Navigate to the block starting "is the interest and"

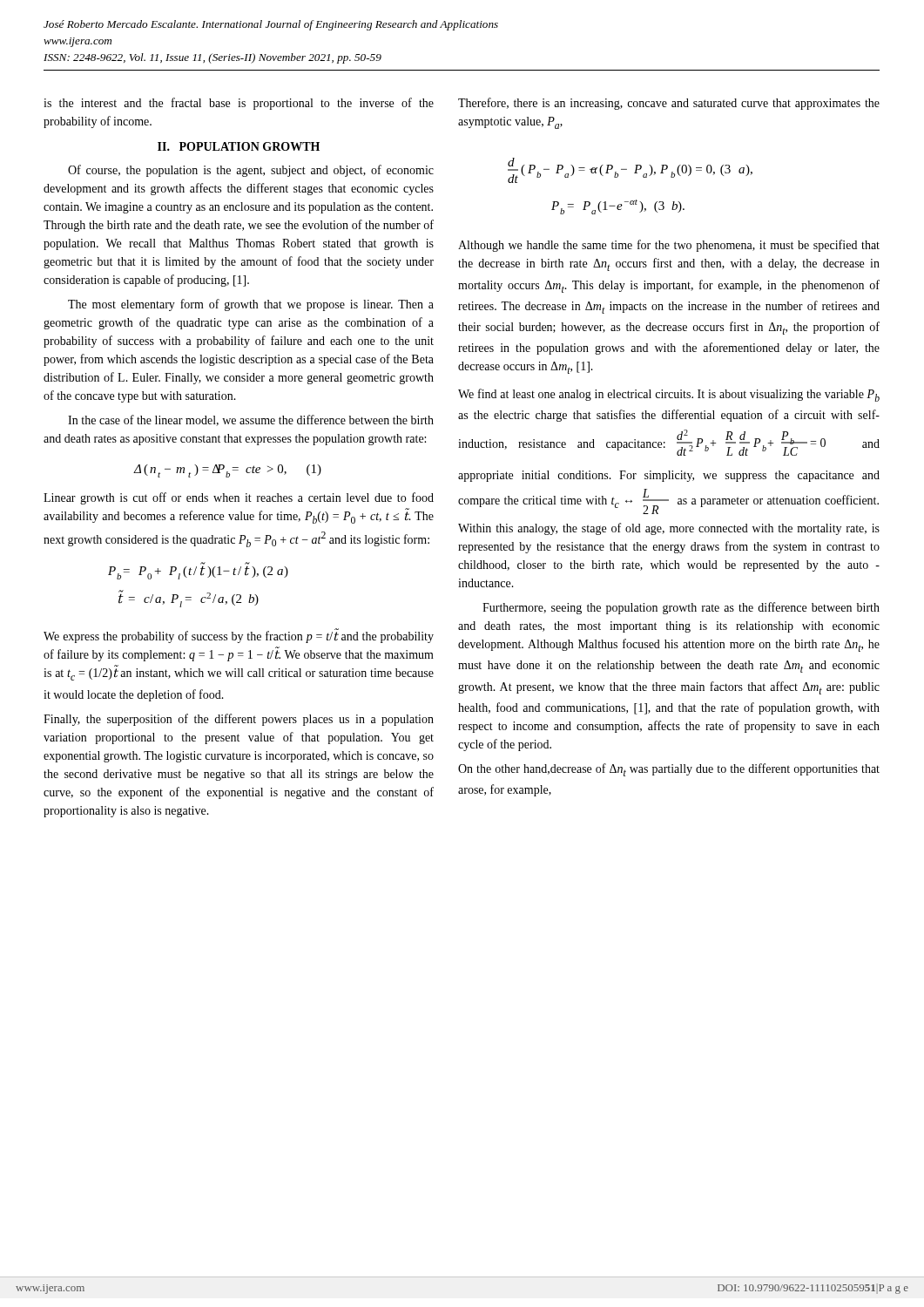[239, 112]
